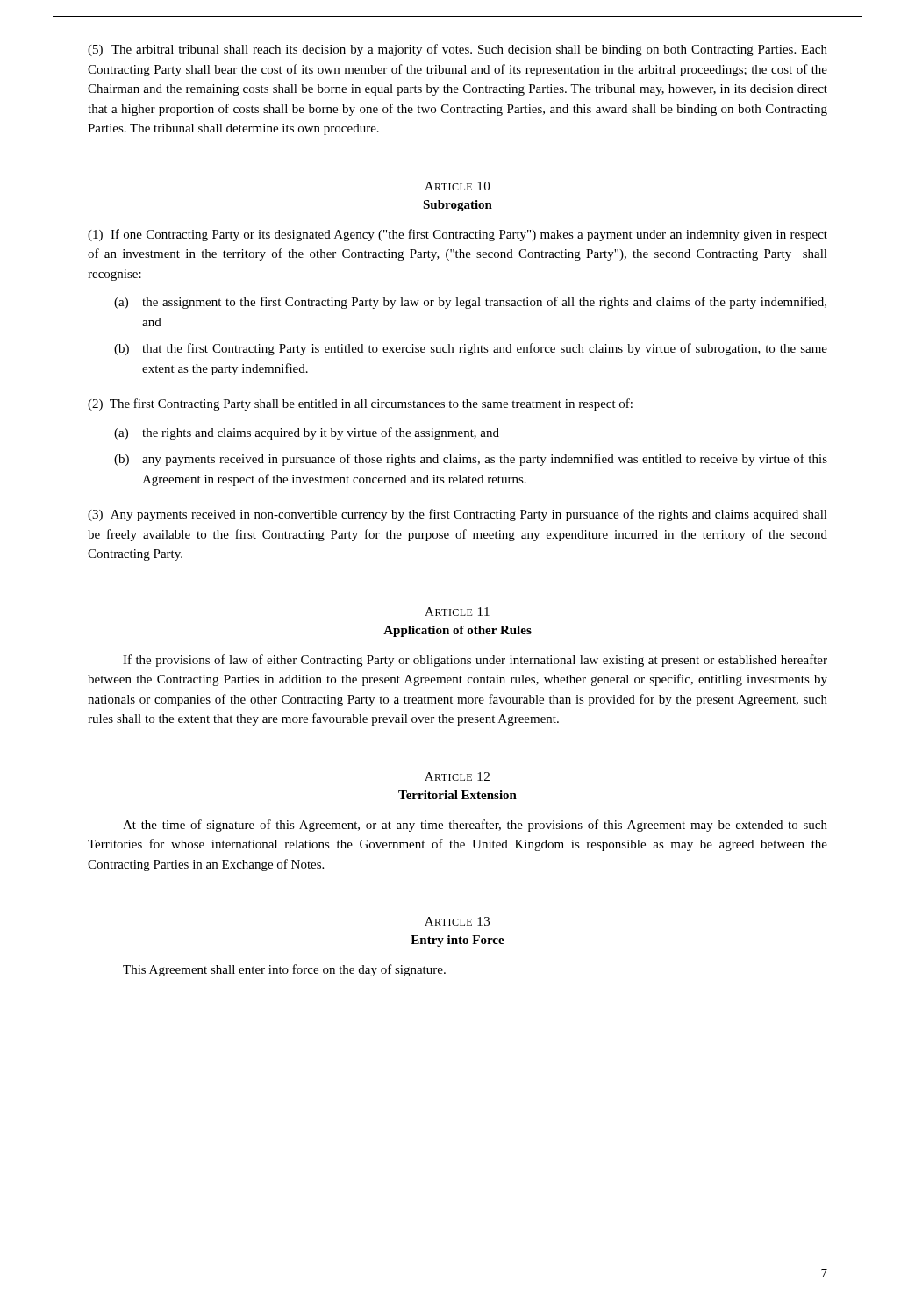
Task: Point to the text block starting "(3) Any payments received in"
Action: tap(458, 534)
